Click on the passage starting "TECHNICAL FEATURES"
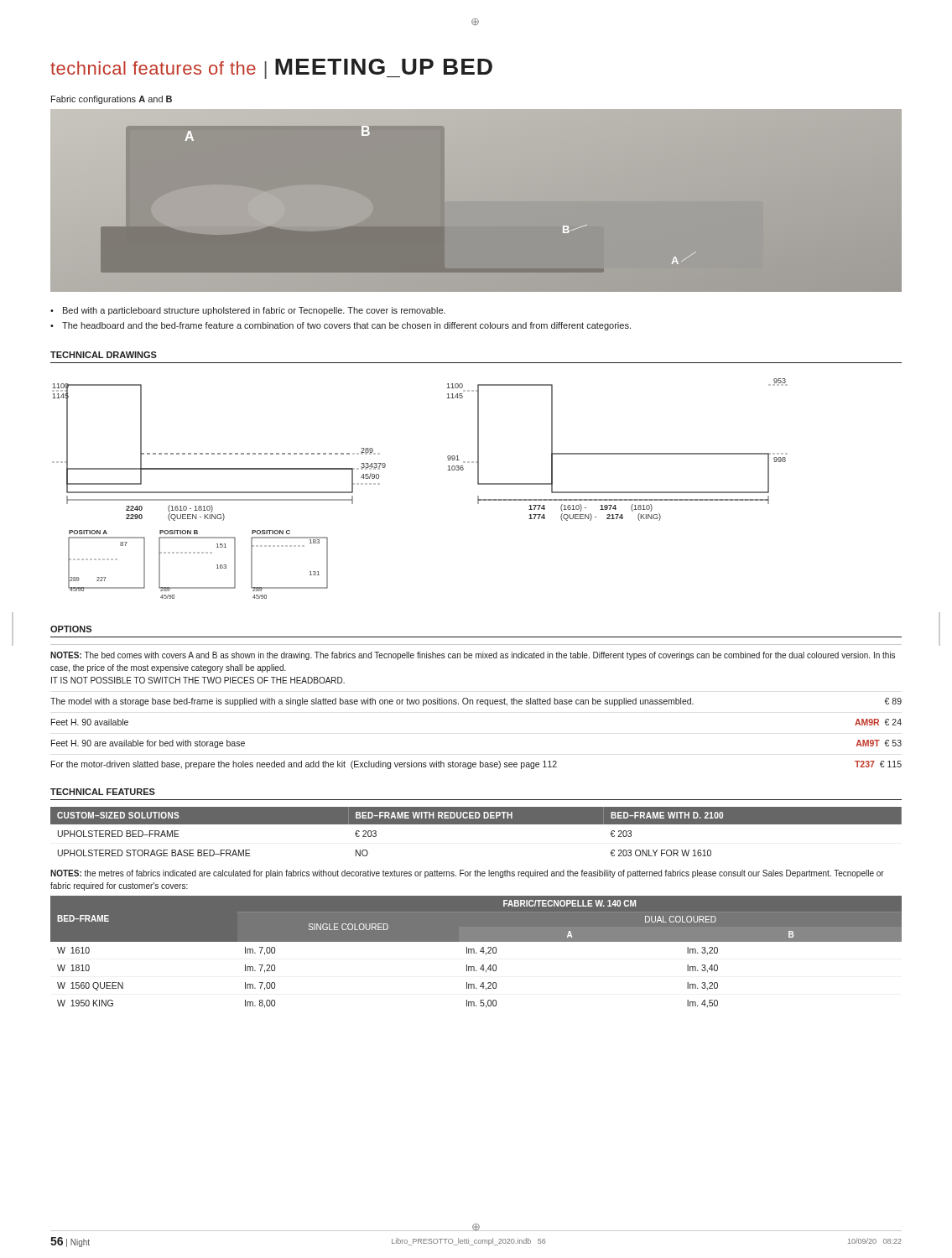The width and height of the screenshot is (952, 1258). (103, 791)
